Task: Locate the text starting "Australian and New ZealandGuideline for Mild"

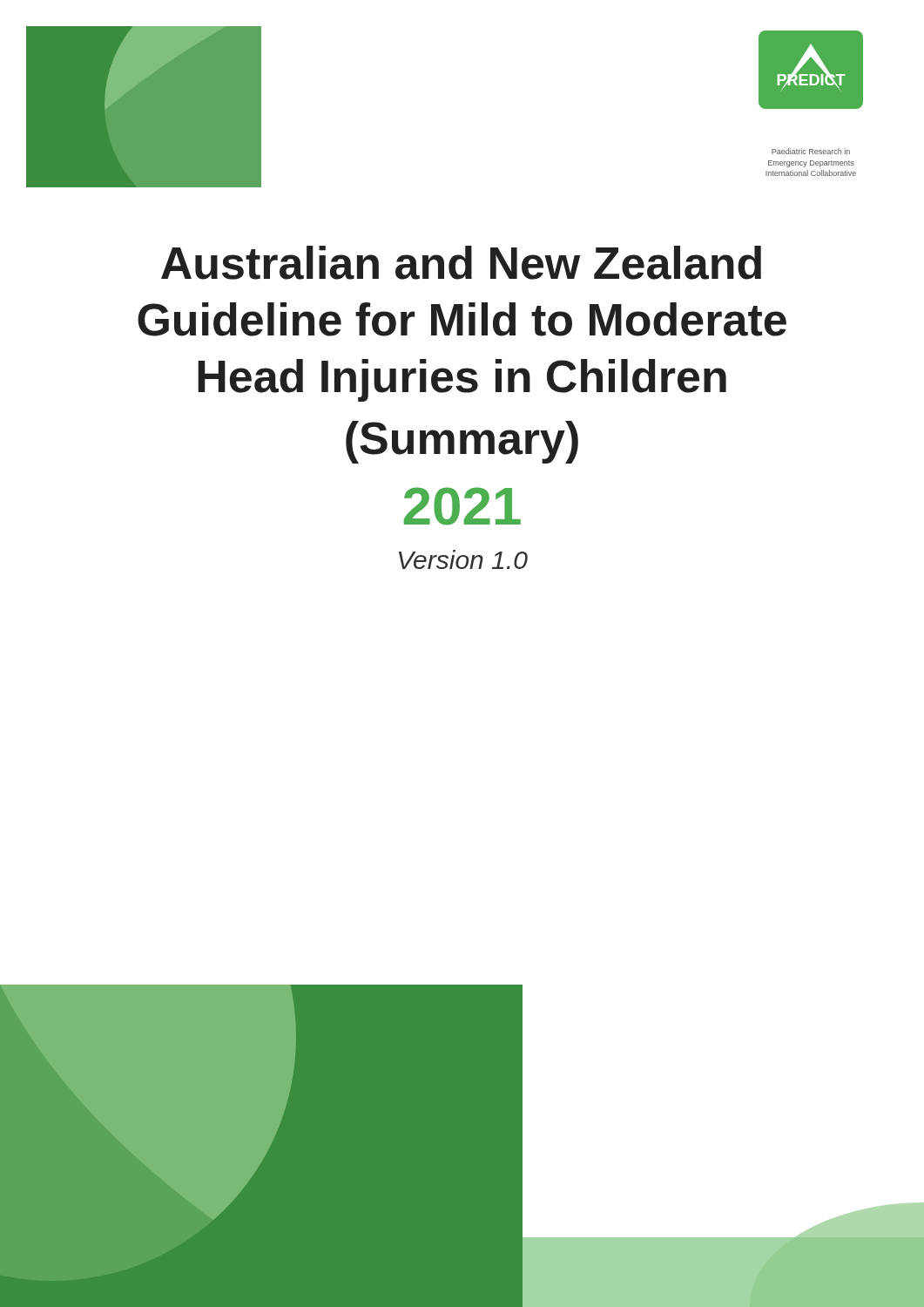Action: tap(462, 405)
